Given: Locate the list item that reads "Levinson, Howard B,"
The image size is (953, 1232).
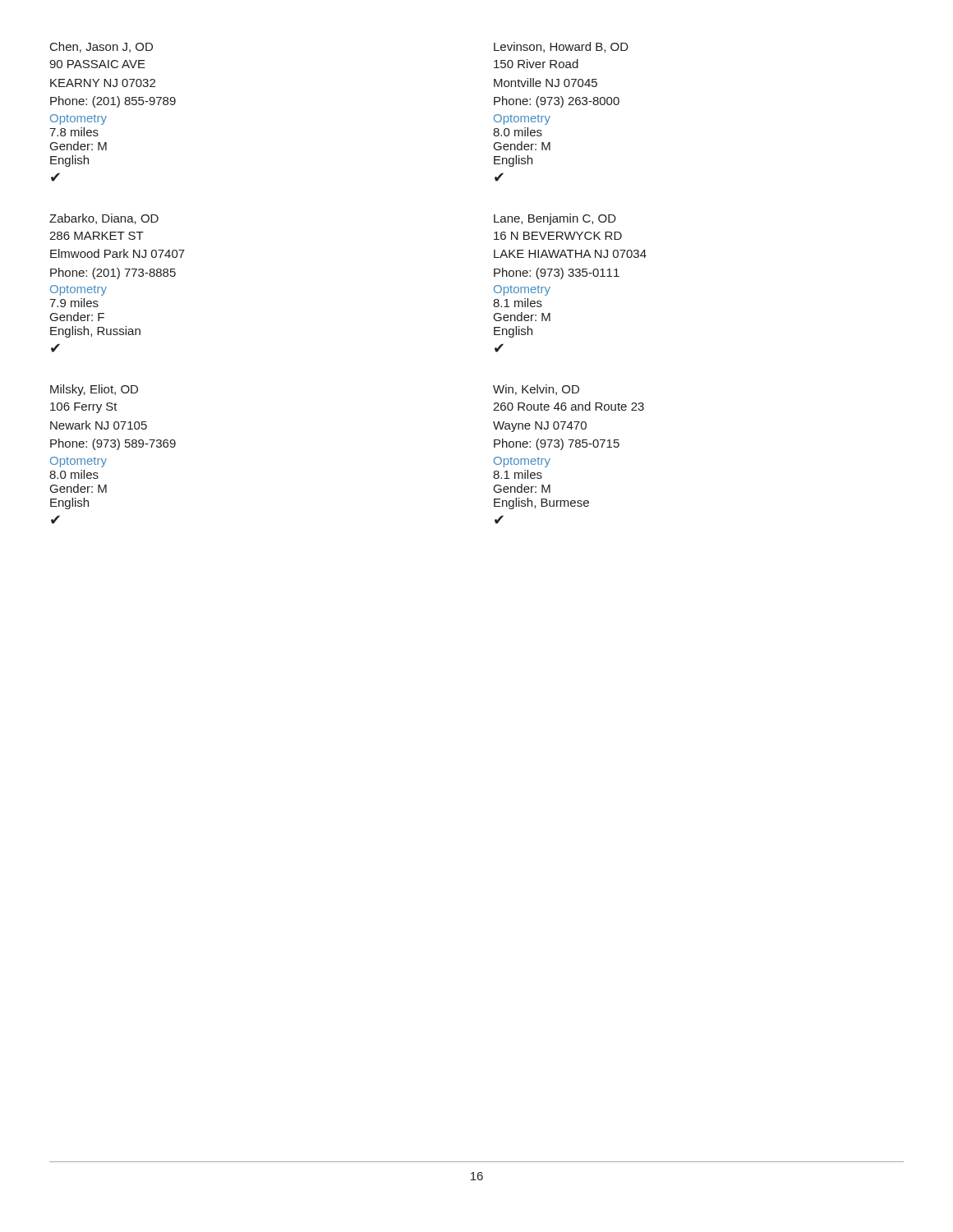Looking at the screenshot, I should pos(561,47).
